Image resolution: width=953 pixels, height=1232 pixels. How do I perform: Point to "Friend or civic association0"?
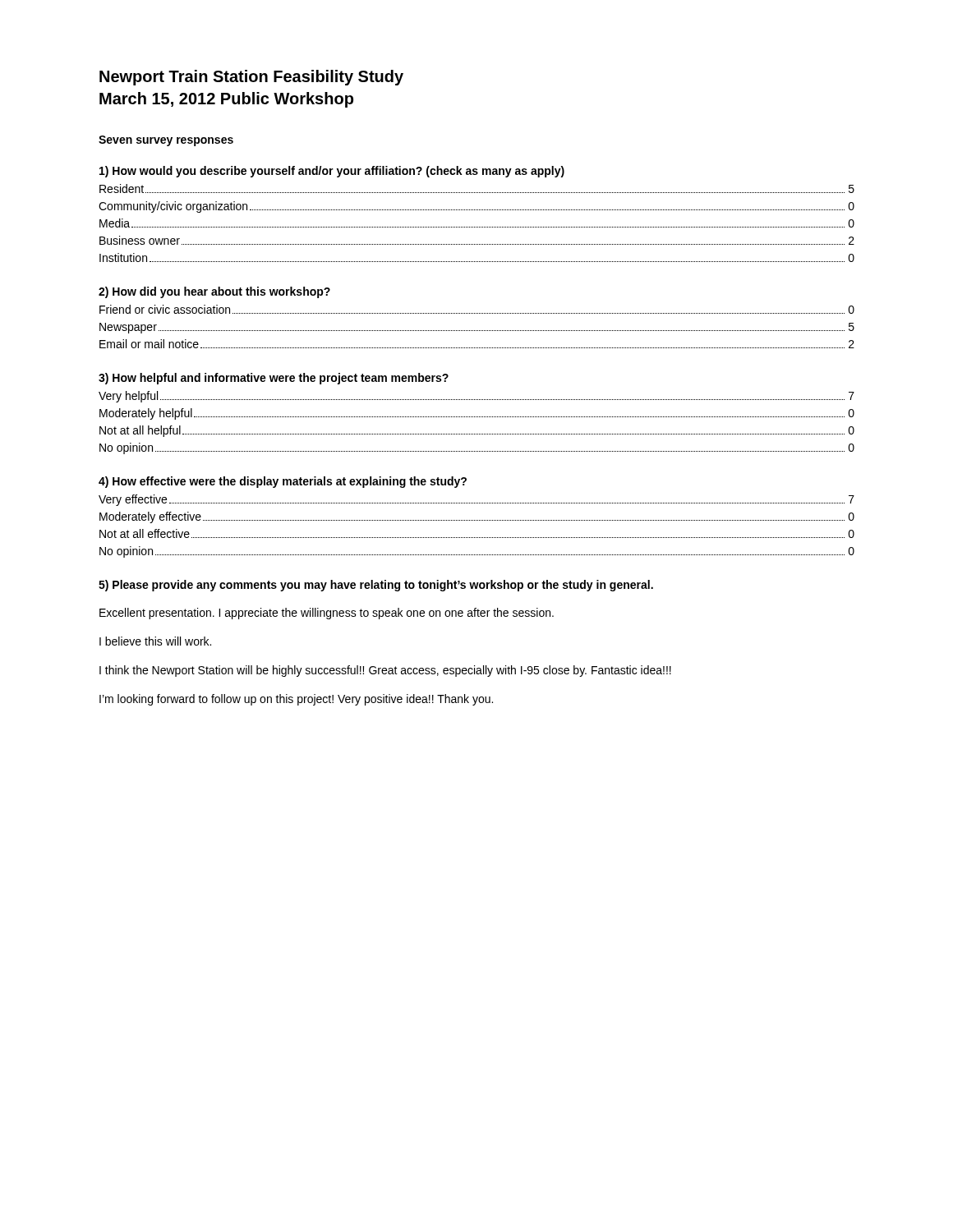tap(476, 310)
